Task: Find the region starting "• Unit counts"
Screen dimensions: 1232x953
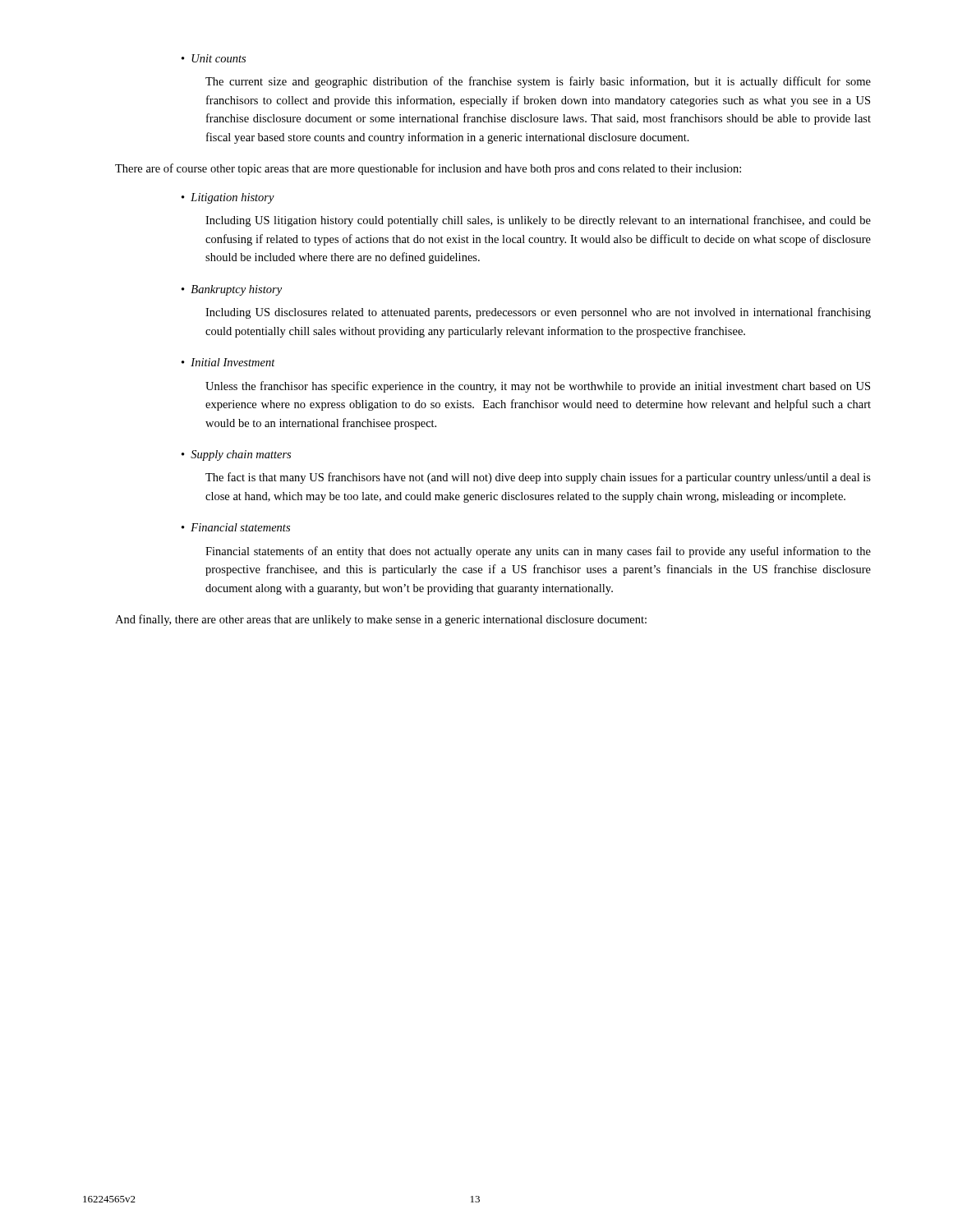Action: point(213,58)
